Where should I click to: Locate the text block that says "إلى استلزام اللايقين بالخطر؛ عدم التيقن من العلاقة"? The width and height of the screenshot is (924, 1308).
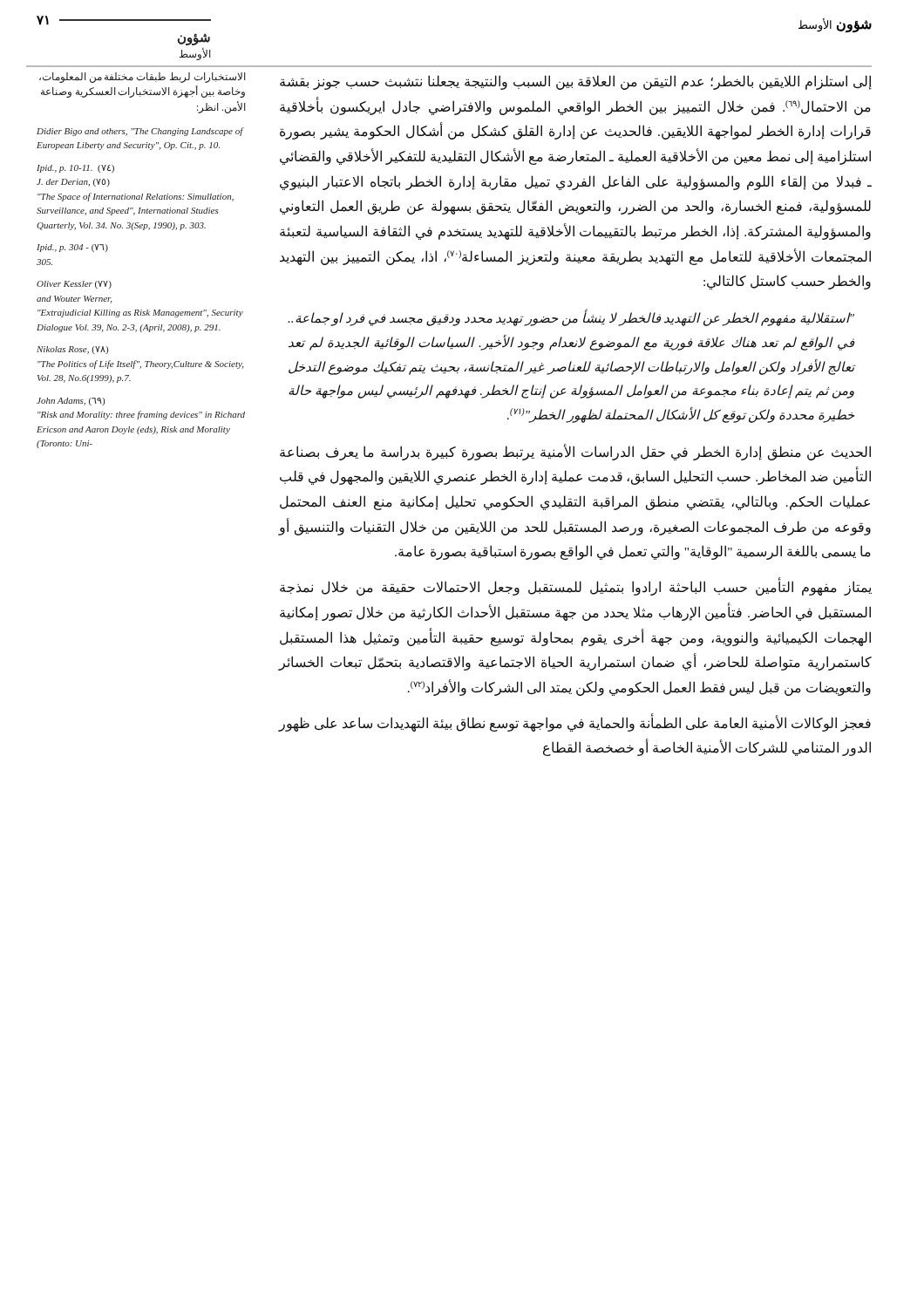[x=575, y=415]
